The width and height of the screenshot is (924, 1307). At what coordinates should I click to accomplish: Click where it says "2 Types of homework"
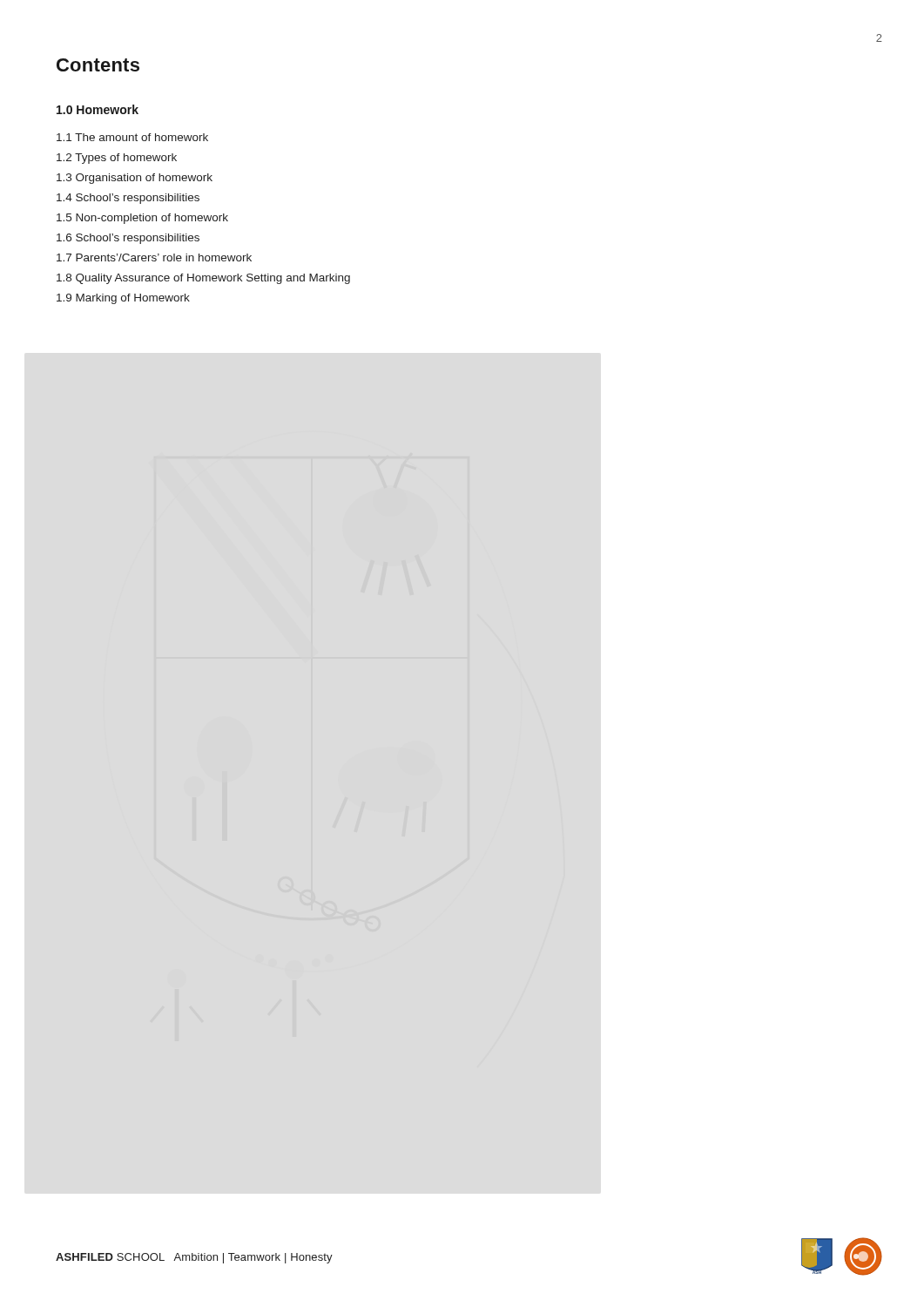click(x=116, y=157)
